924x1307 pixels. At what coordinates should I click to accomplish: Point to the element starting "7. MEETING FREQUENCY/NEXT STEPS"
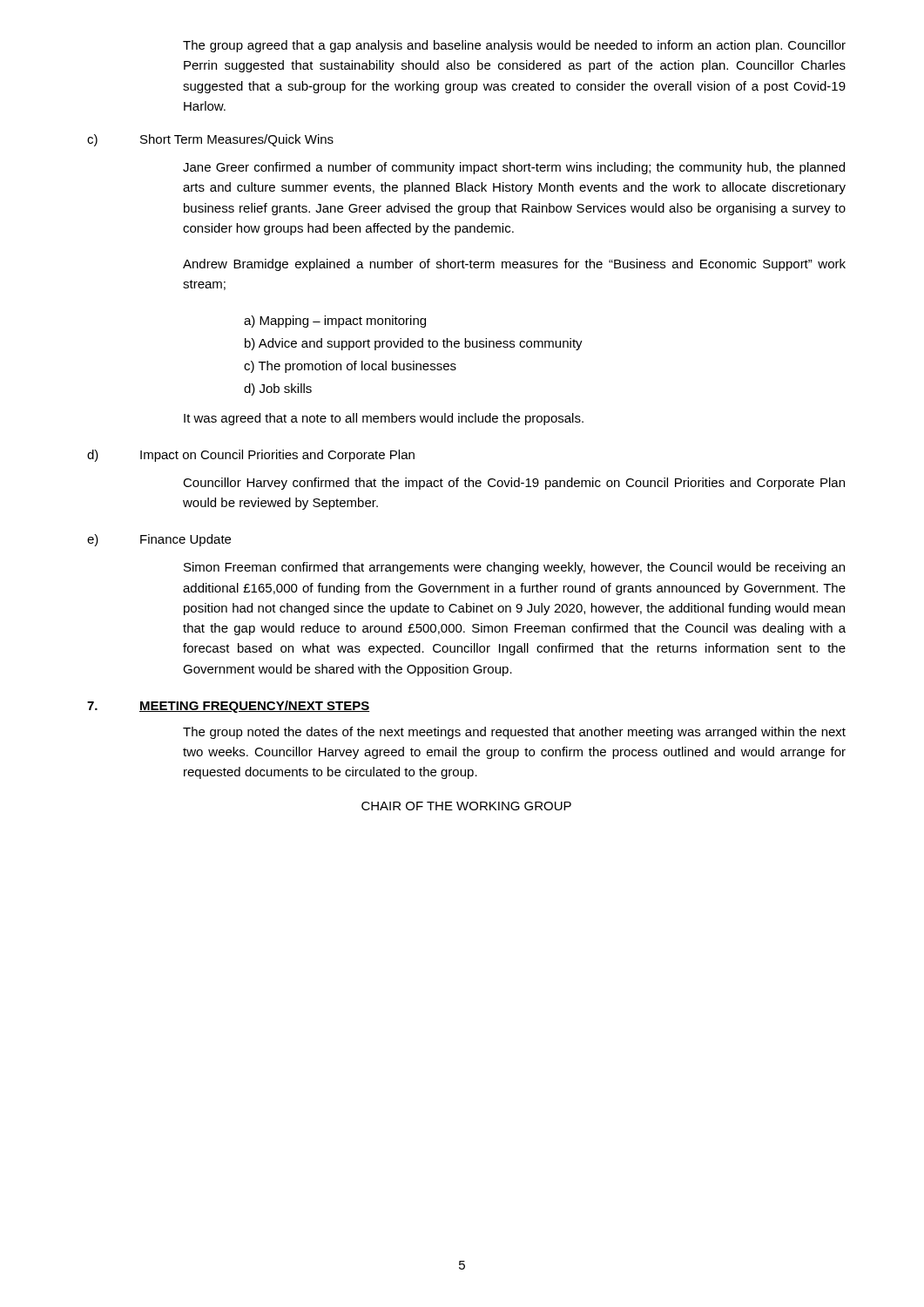(x=228, y=705)
